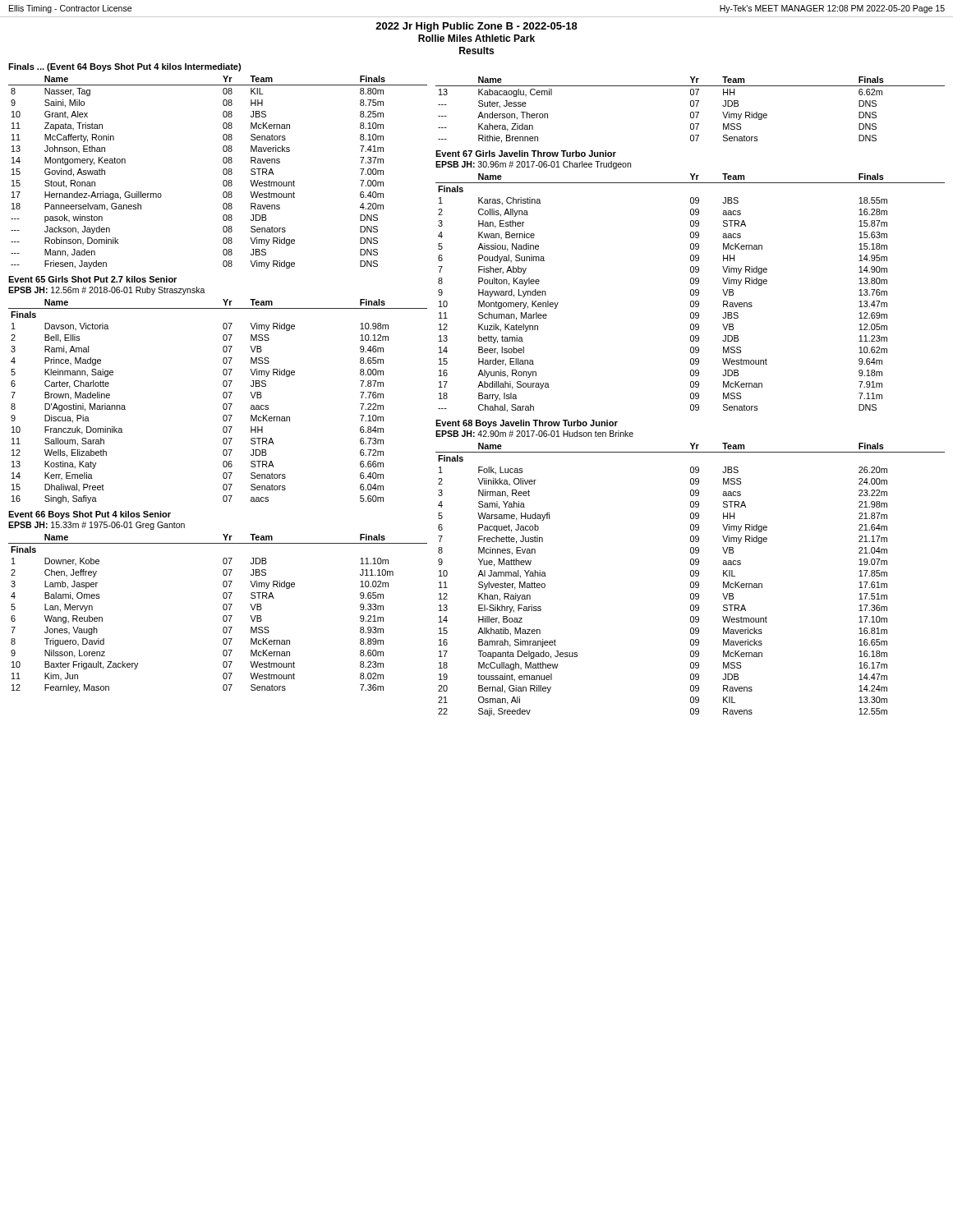The image size is (953, 1232).
Task: Locate the block starting "Event 68 Boys Javelin Throw"
Action: tap(526, 423)
